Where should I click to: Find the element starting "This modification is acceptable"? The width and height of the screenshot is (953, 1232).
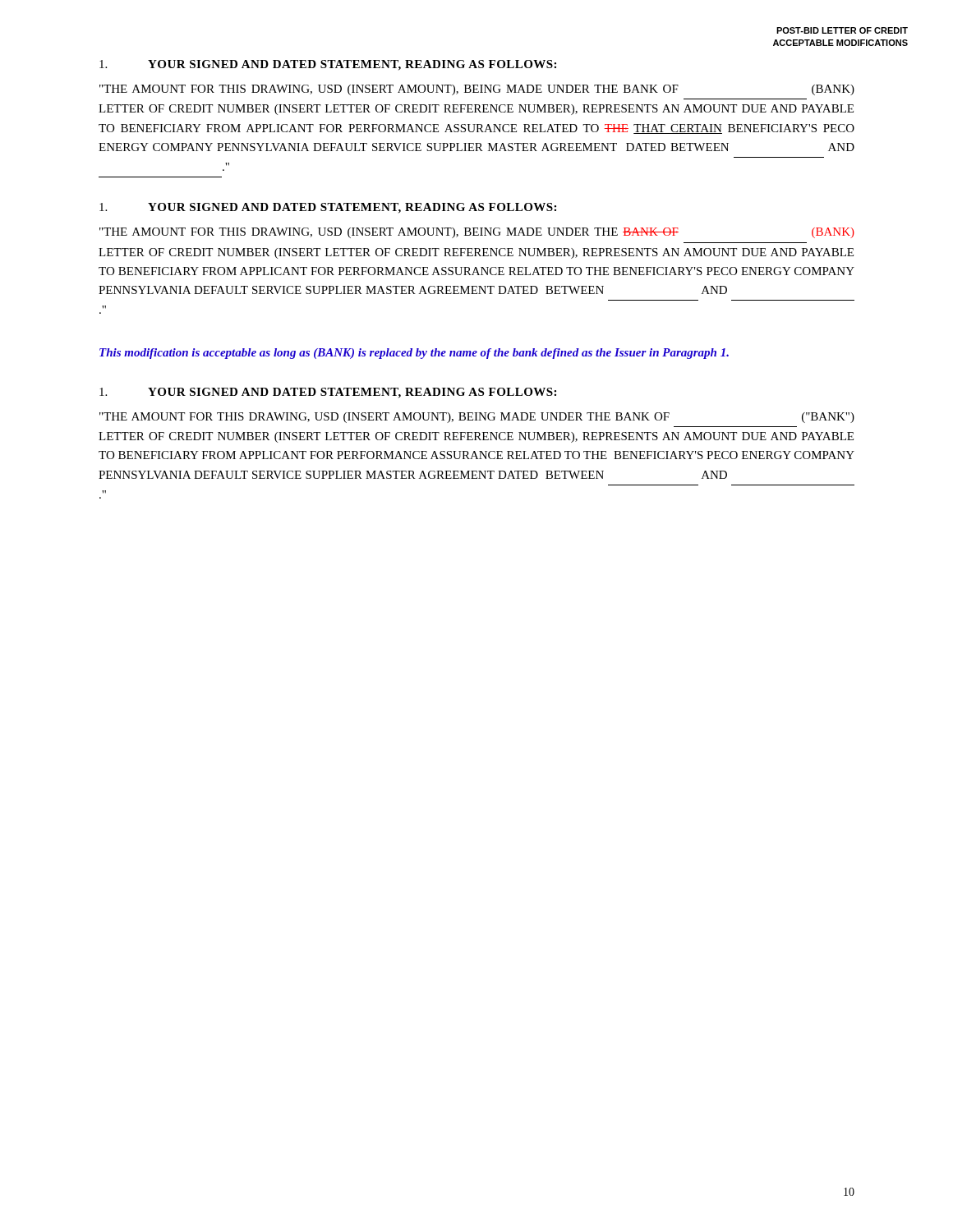[414, 352]
